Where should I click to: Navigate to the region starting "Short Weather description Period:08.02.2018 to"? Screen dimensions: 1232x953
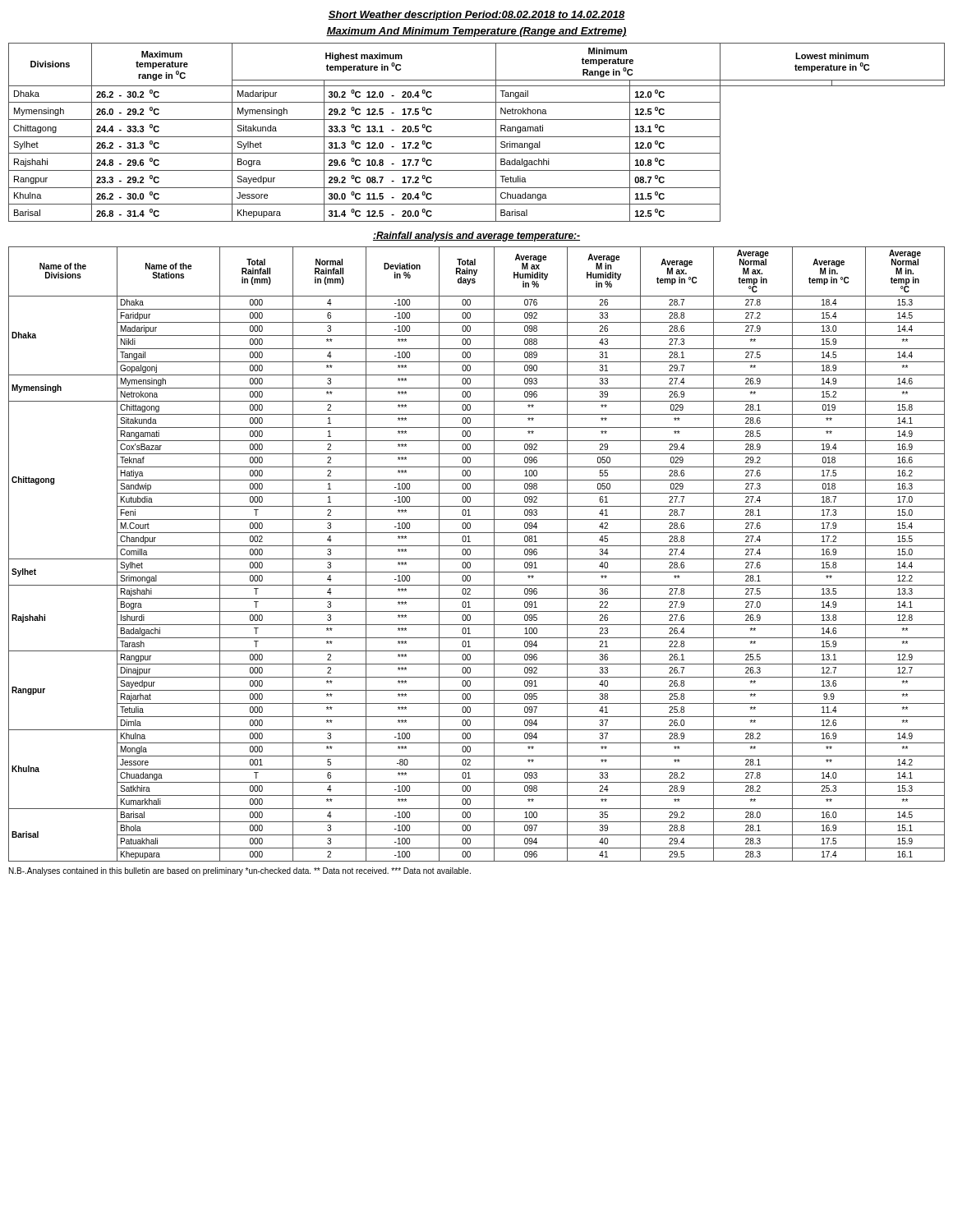[476, 14]
